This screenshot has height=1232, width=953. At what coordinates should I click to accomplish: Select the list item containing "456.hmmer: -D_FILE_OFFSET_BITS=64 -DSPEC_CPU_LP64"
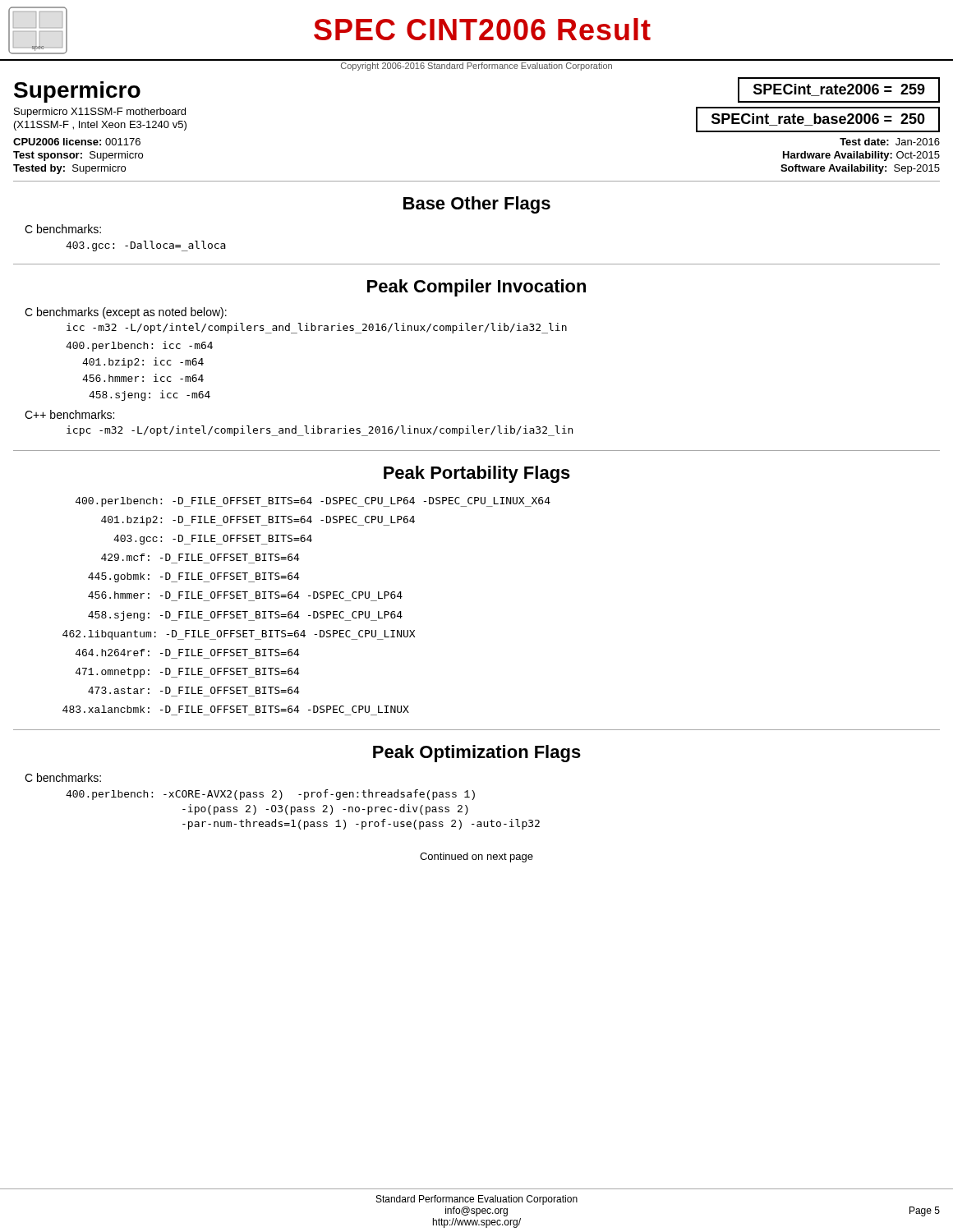point(226,596)
